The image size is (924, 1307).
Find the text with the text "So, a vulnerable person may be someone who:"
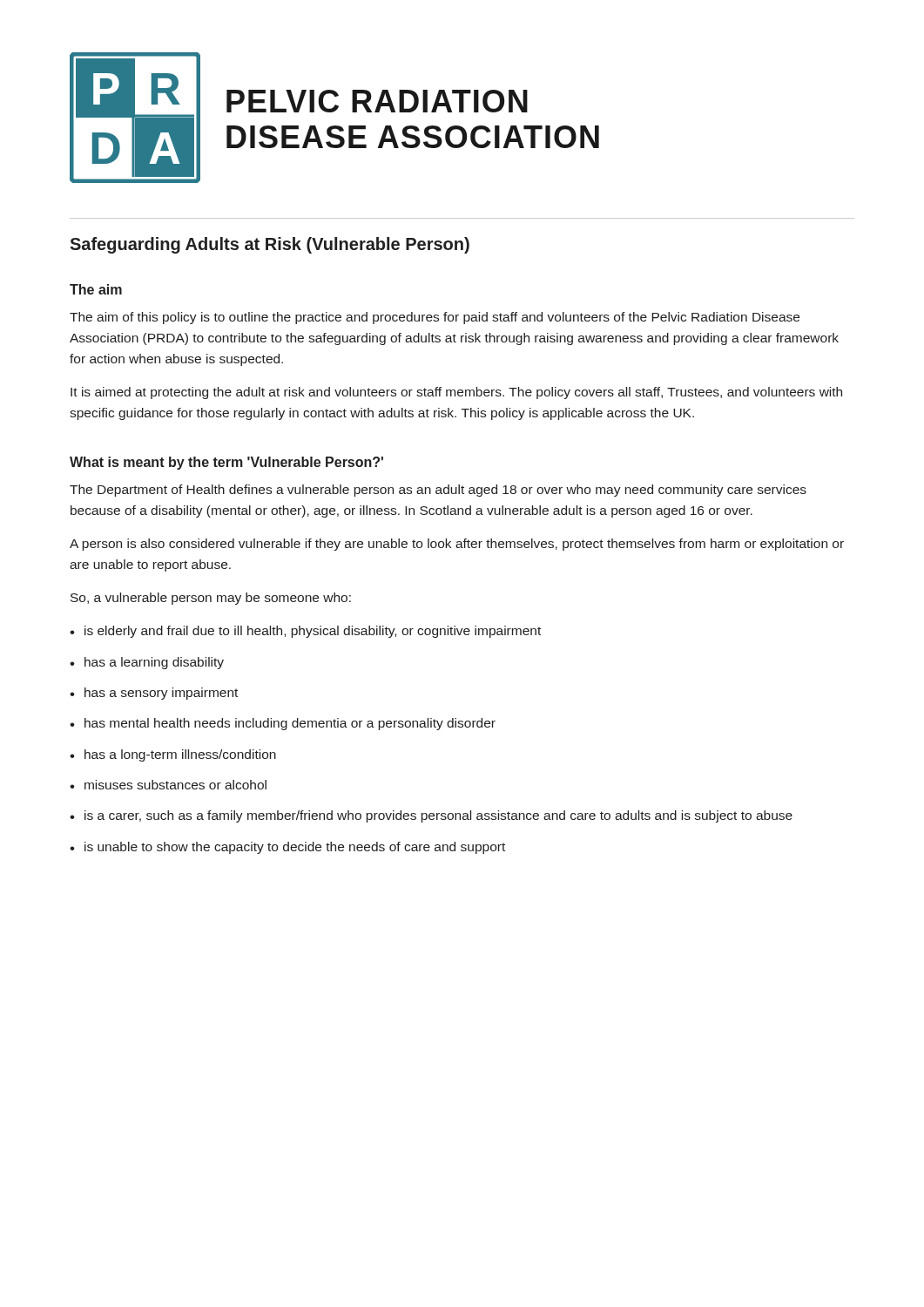tap(211, 597)
